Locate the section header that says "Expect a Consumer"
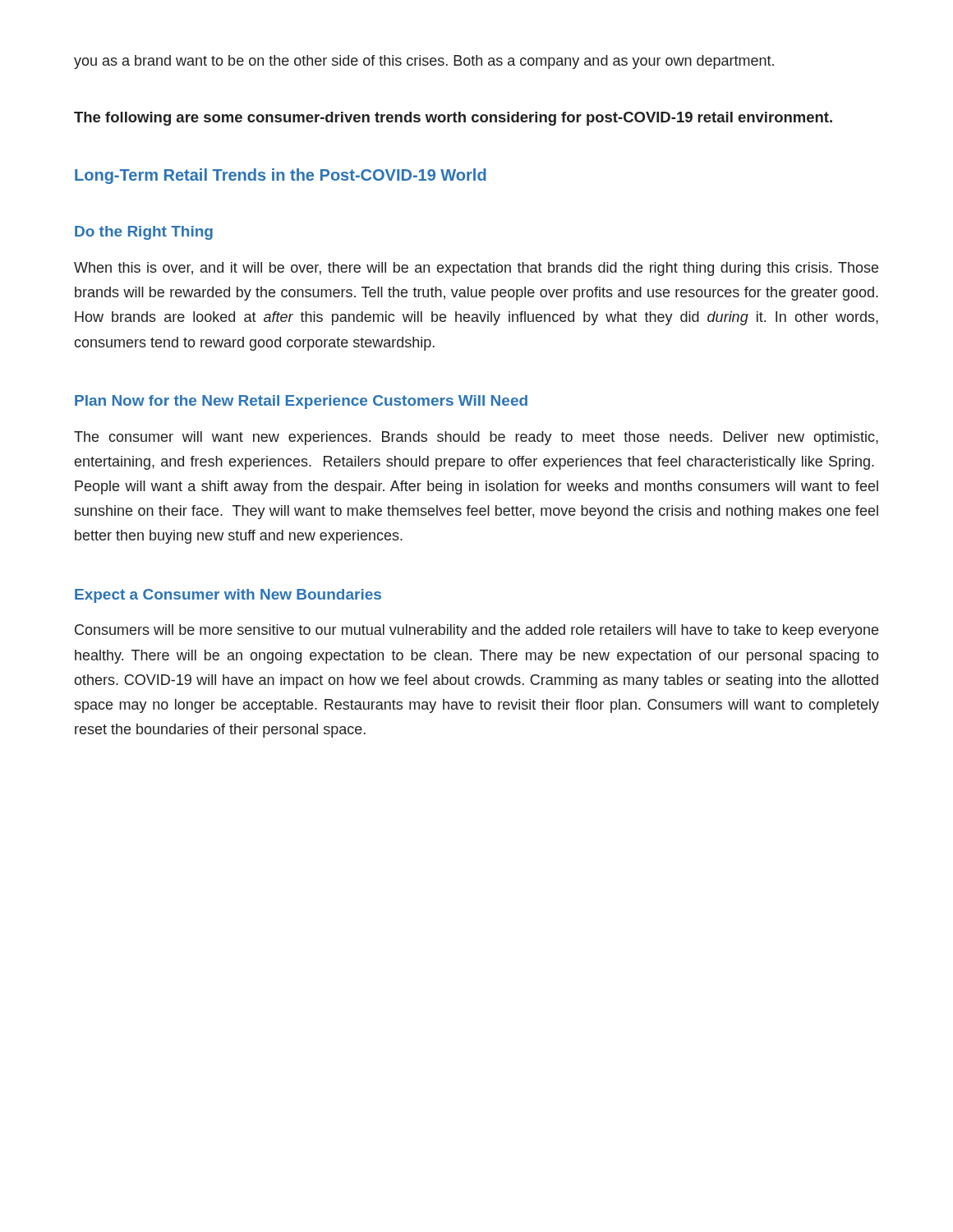 (x=228, y=594)
